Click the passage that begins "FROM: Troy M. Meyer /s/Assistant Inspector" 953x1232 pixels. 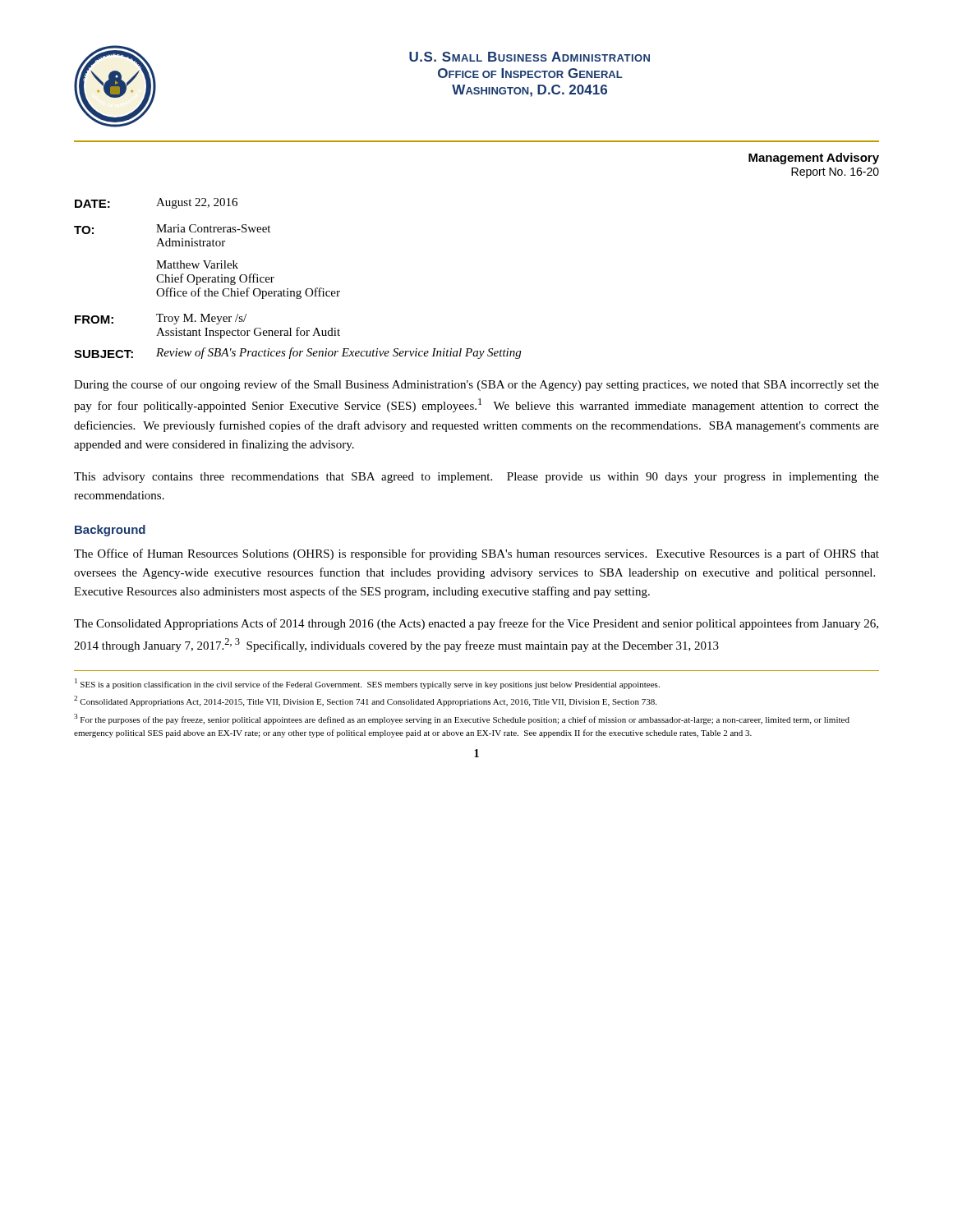point(161,319)
